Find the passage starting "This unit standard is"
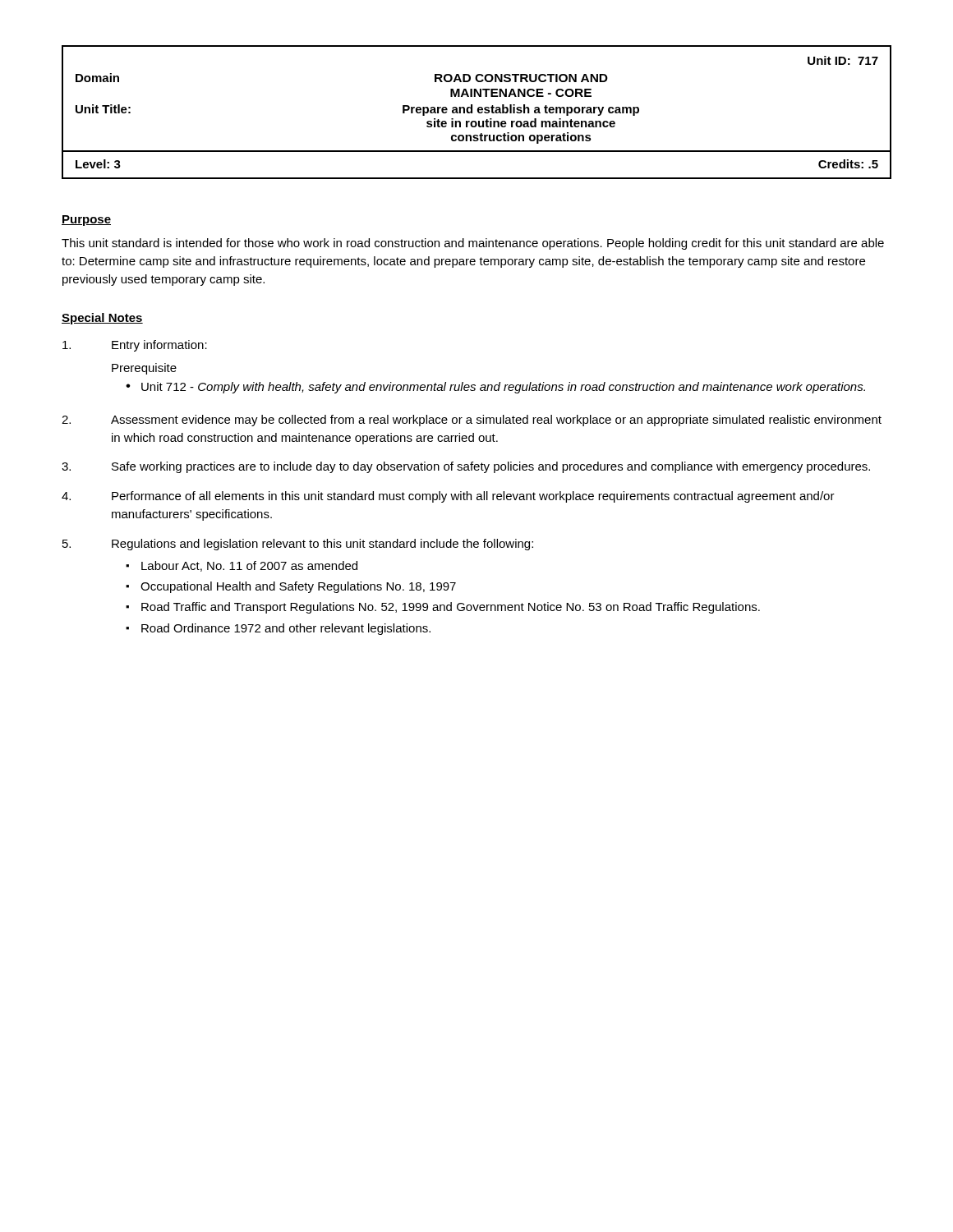 (x=473, y=261)
